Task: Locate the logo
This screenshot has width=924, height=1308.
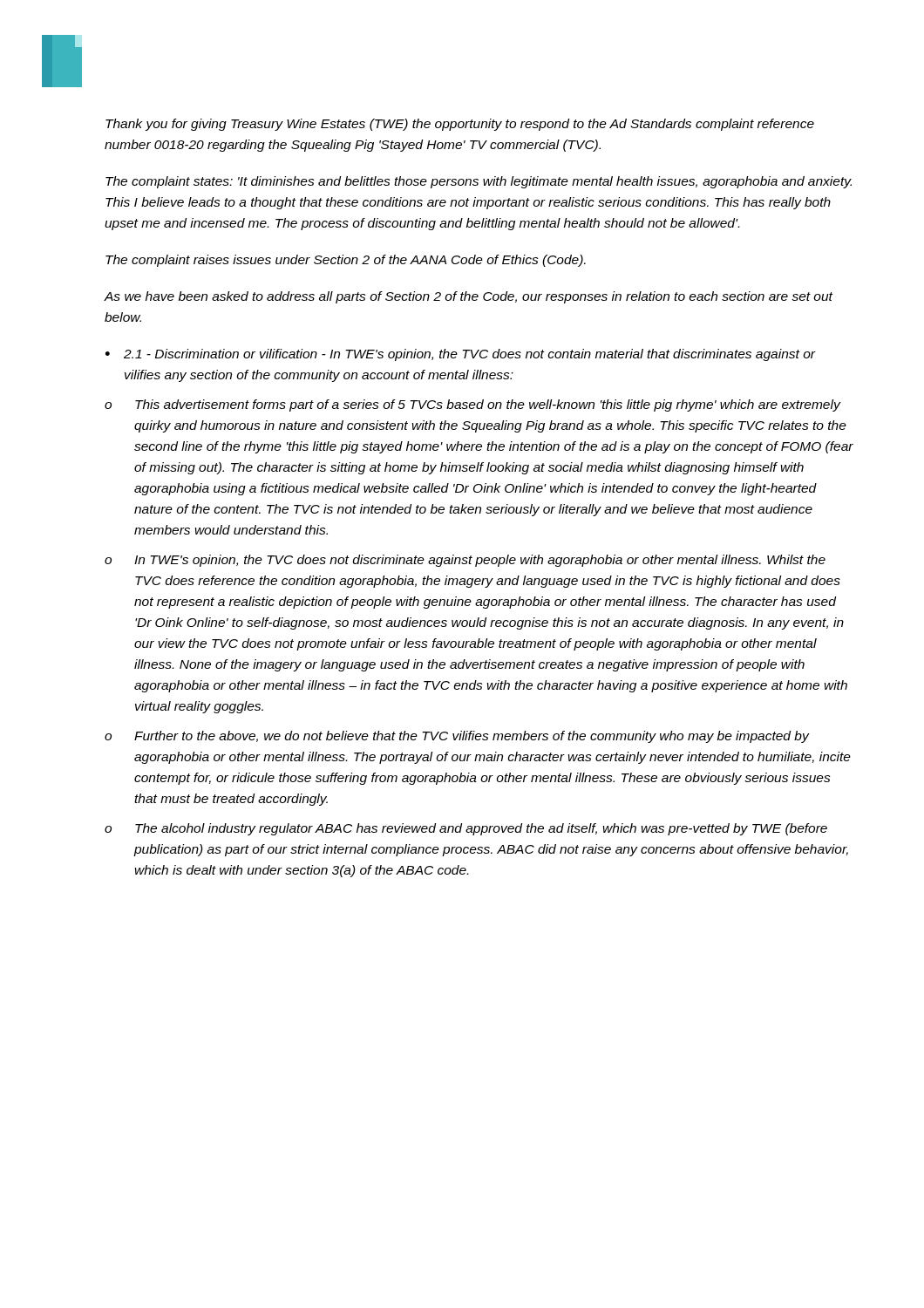Action: [x=68, y=65]
